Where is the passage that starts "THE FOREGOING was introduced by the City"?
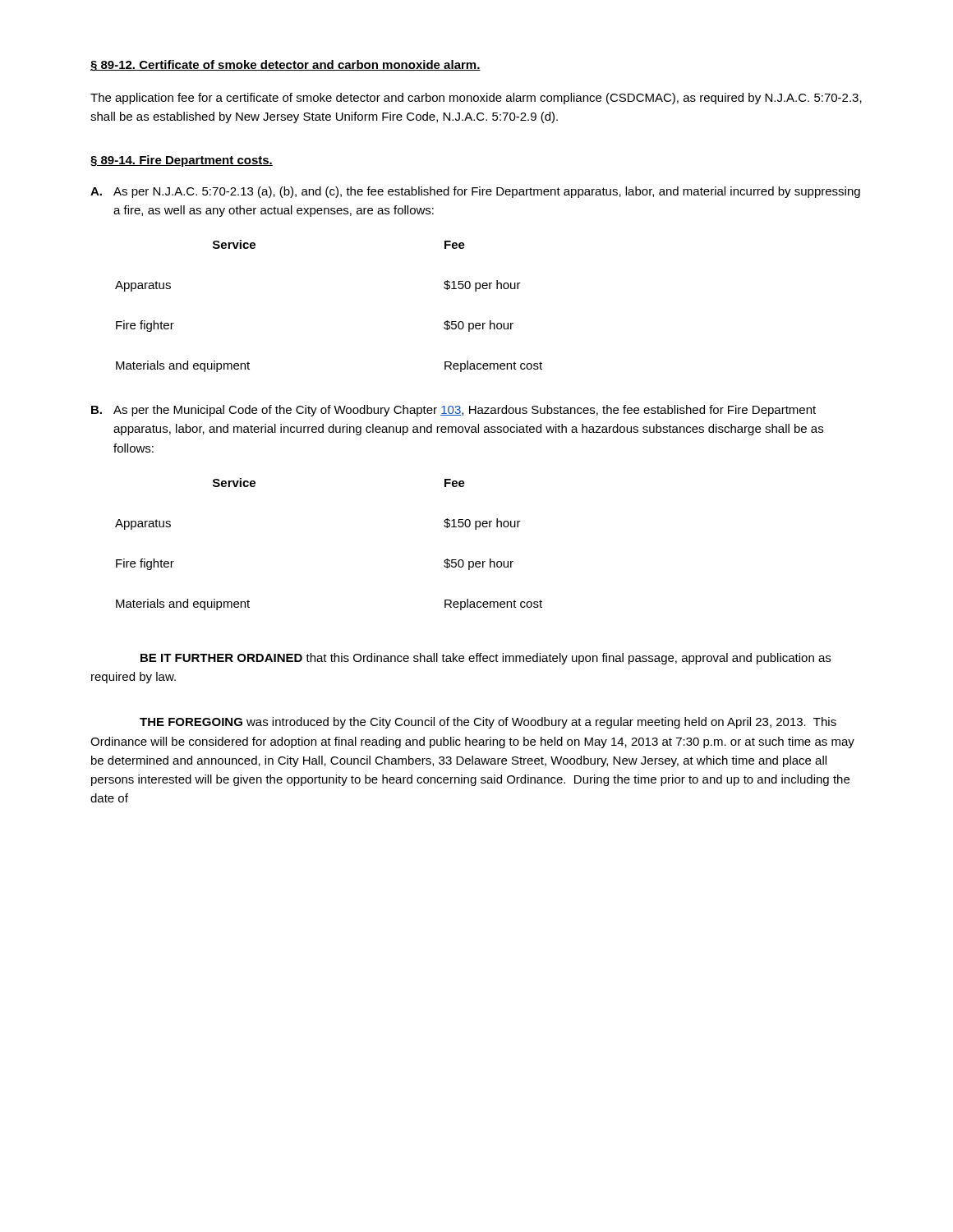This screenshot has height=1232, width=953. pyautogui.click(x=472, y=760)
